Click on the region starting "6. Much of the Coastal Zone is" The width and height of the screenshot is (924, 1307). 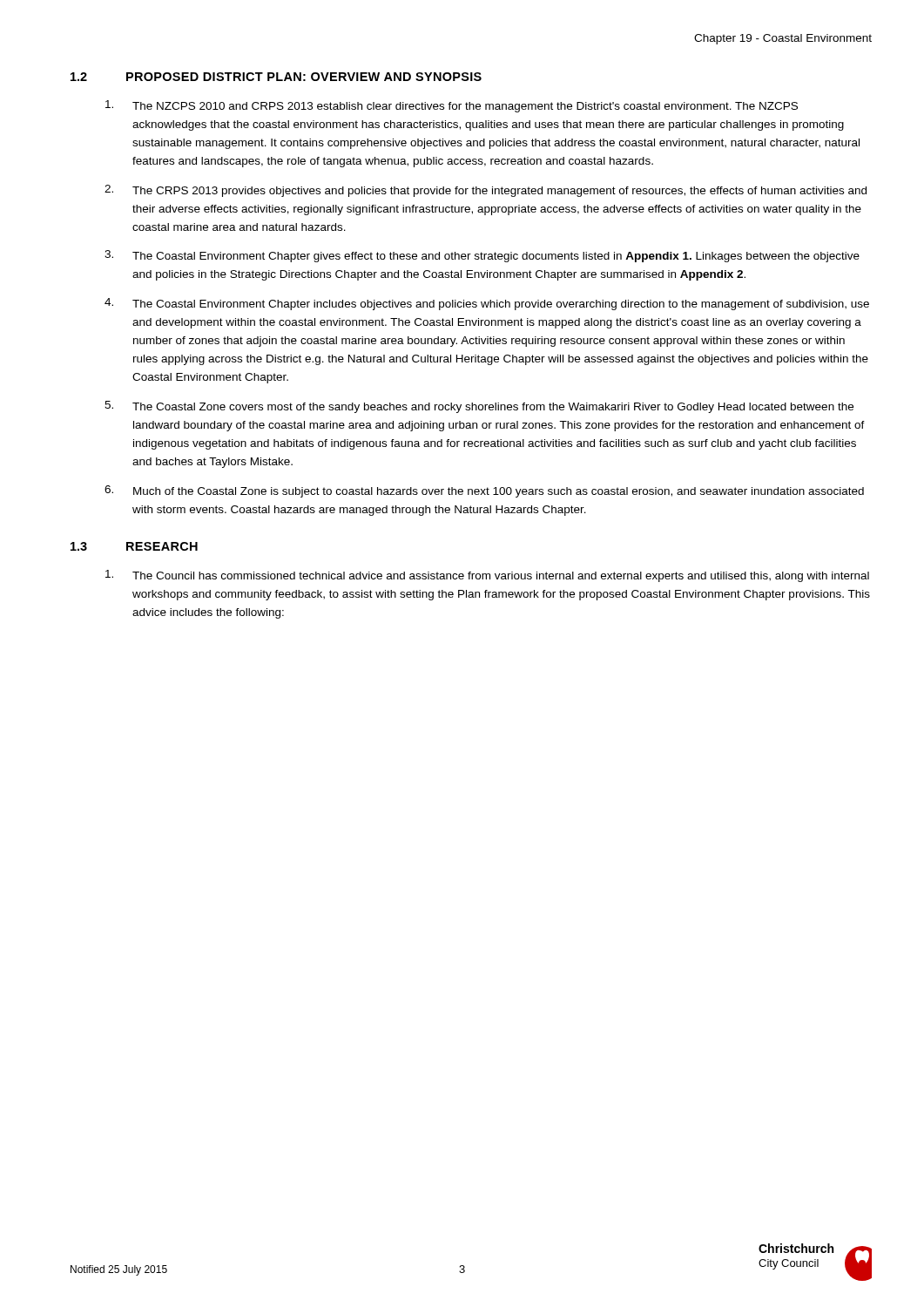click(x=488, y=501)
